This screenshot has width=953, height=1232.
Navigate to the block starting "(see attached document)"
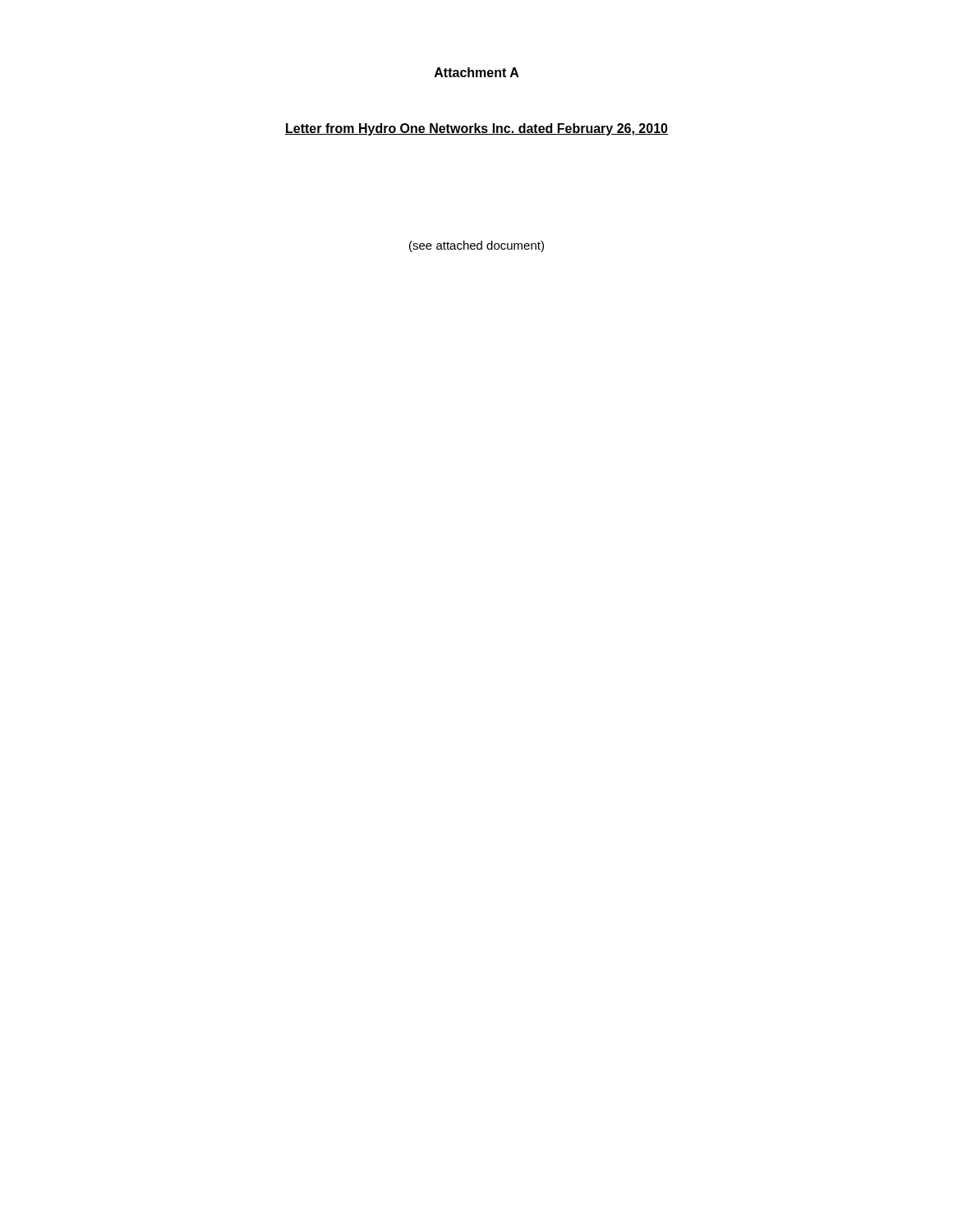(x=476, y=245)
